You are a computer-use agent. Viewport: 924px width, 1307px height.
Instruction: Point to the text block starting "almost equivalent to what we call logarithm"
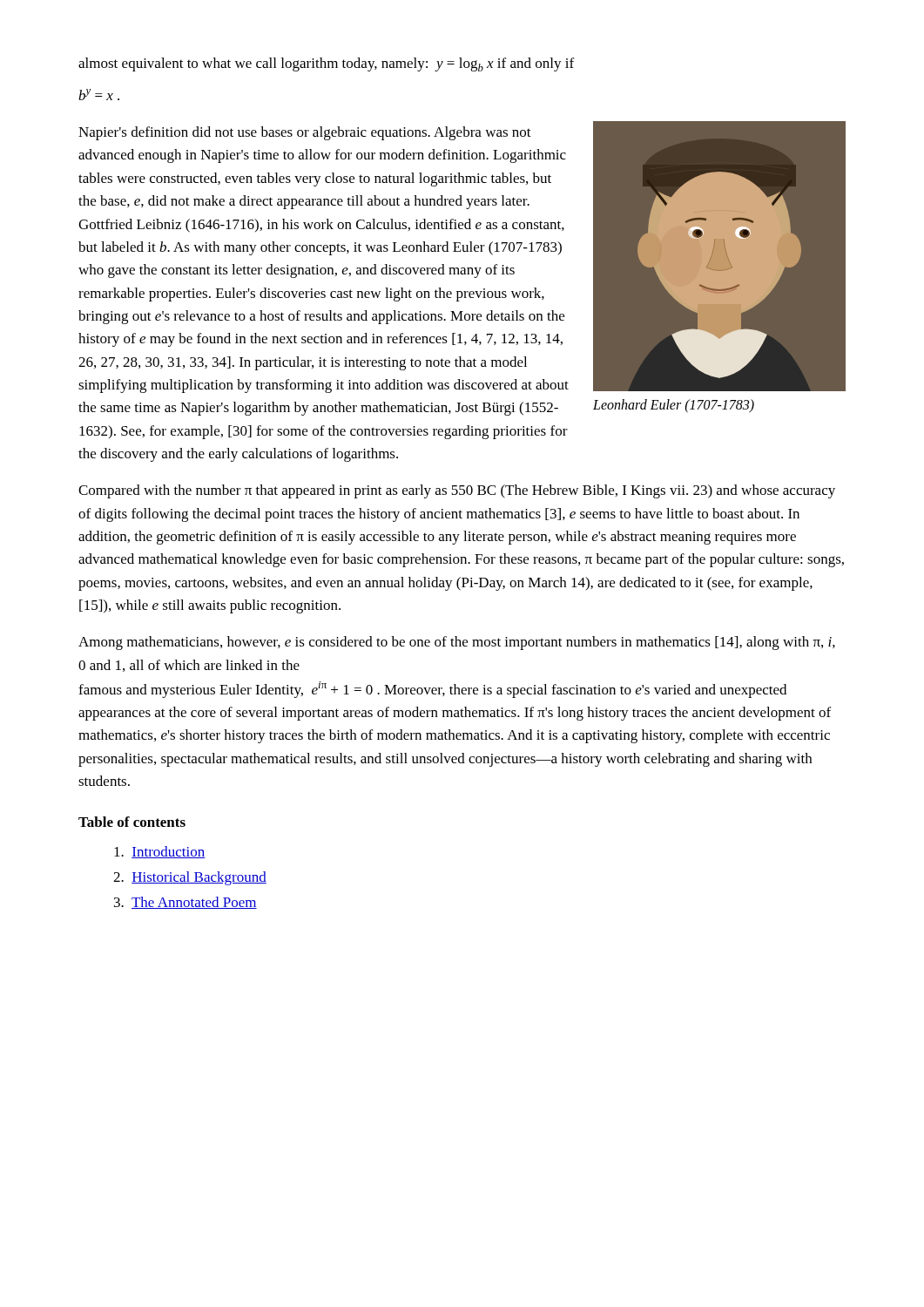tap(326, 65)
